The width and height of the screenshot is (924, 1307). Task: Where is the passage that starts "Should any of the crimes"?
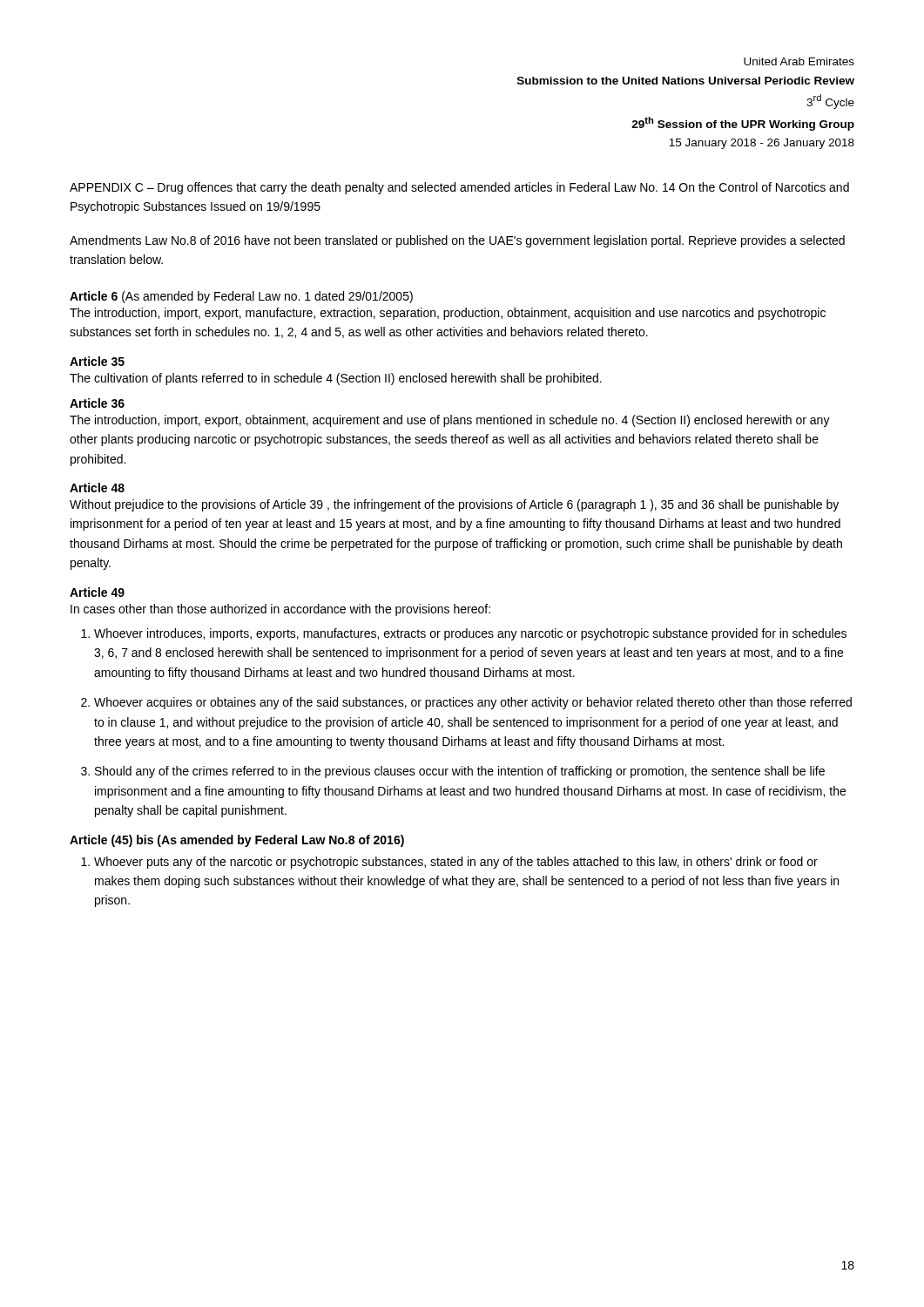pos(470,791)
